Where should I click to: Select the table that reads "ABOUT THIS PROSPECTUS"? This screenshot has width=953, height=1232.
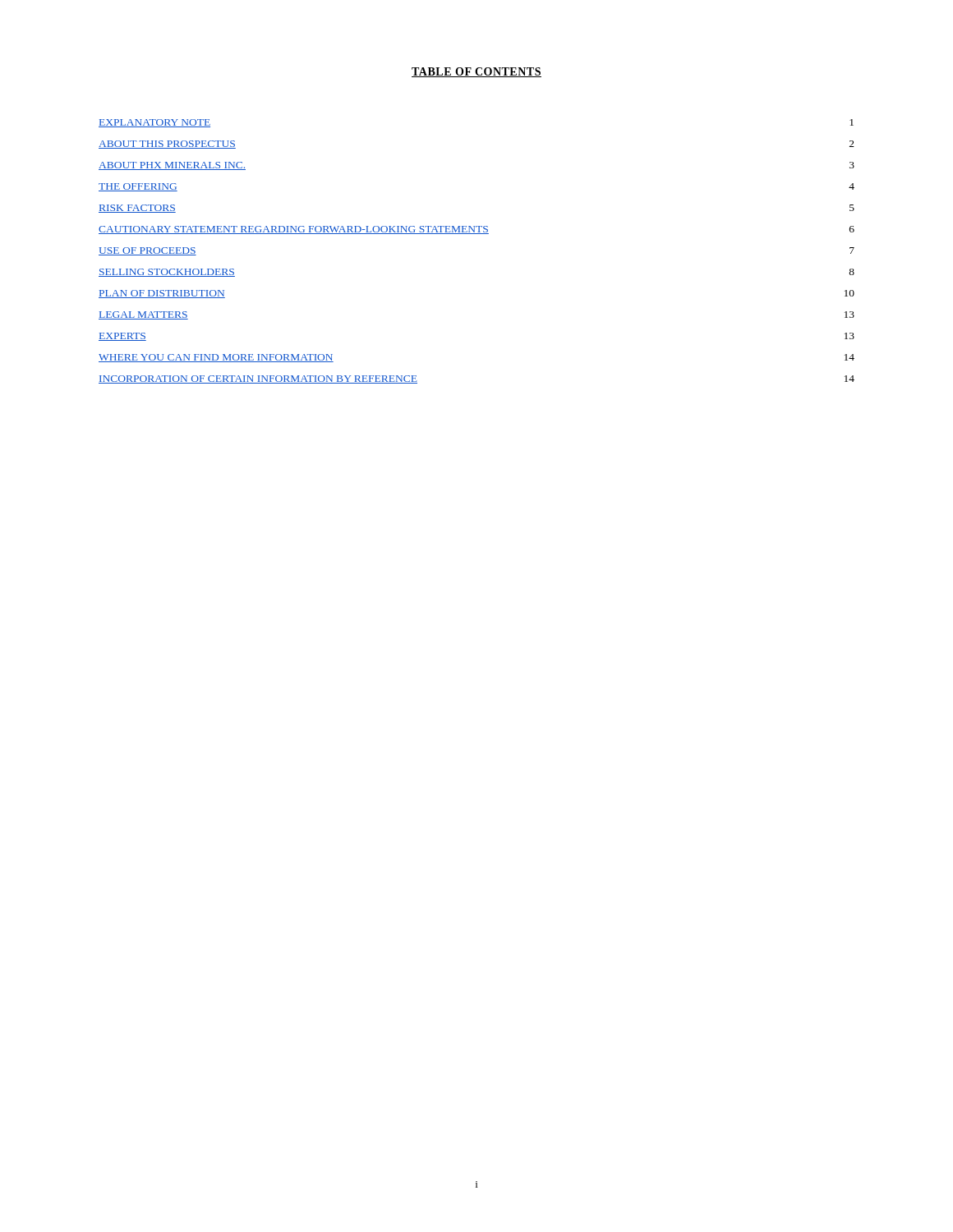click(476, 251)
